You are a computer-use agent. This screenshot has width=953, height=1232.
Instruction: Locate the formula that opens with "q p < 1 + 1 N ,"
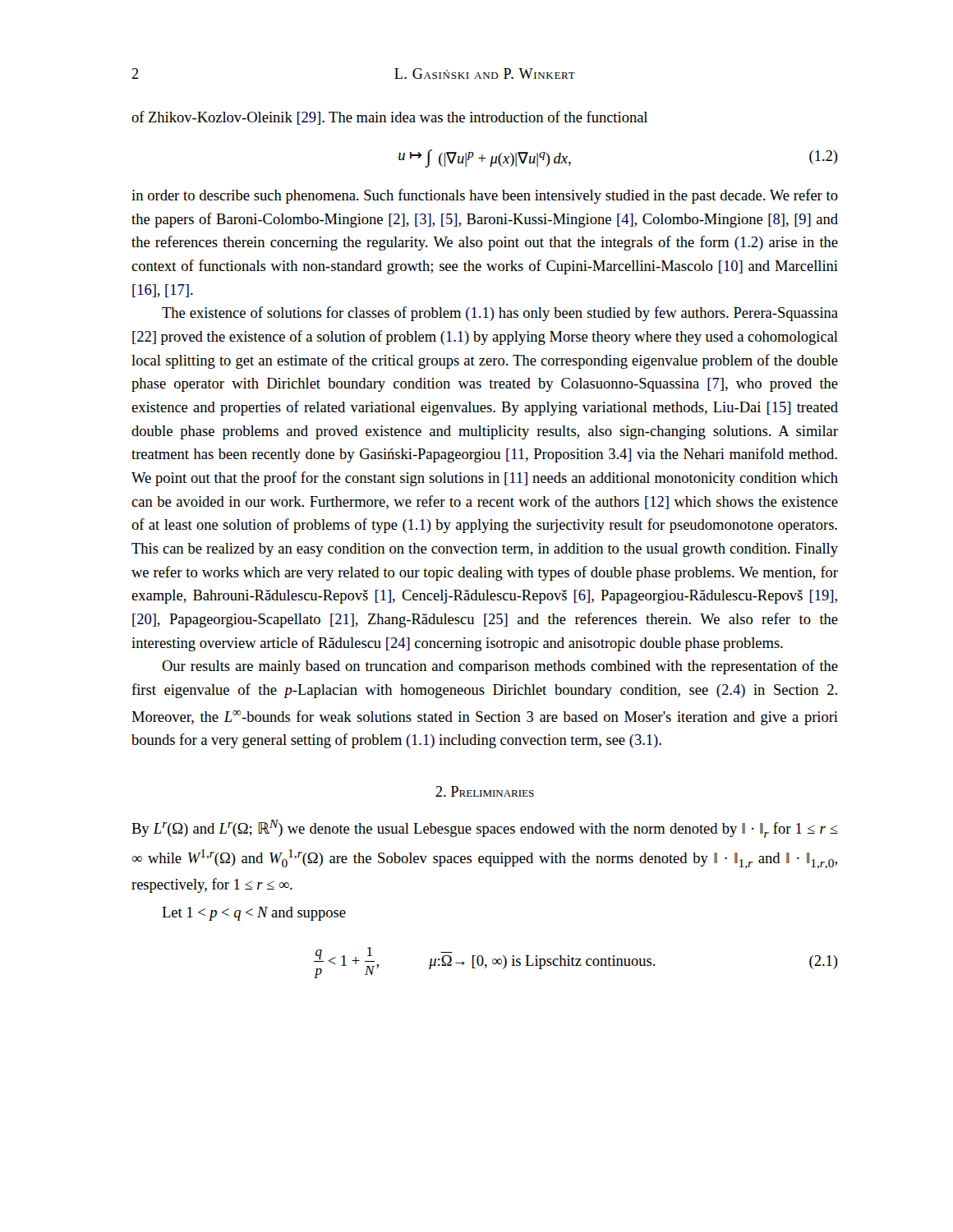pyautogui.click(x=576, y=961)
